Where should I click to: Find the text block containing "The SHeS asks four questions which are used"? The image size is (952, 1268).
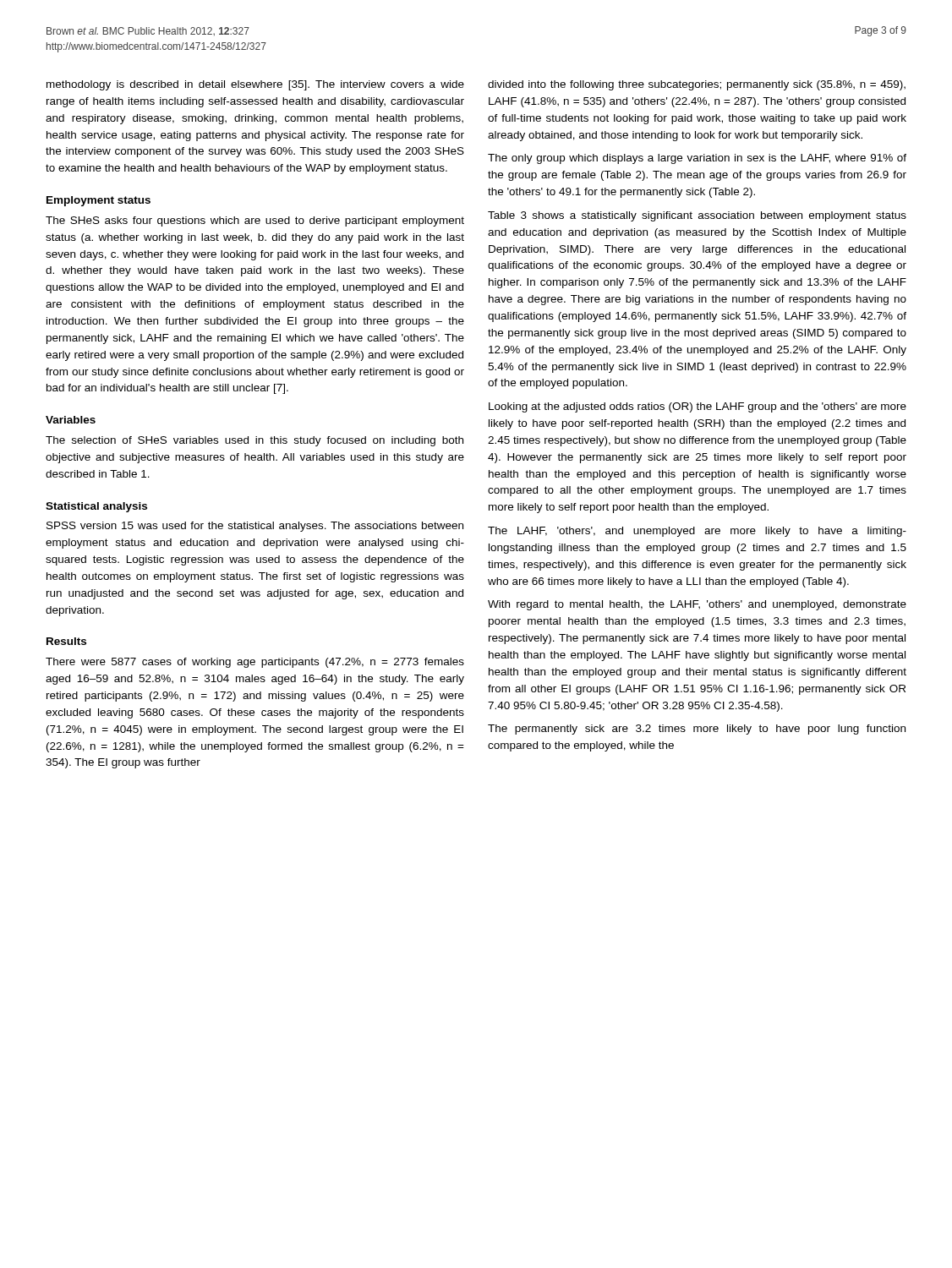[255, 304]
